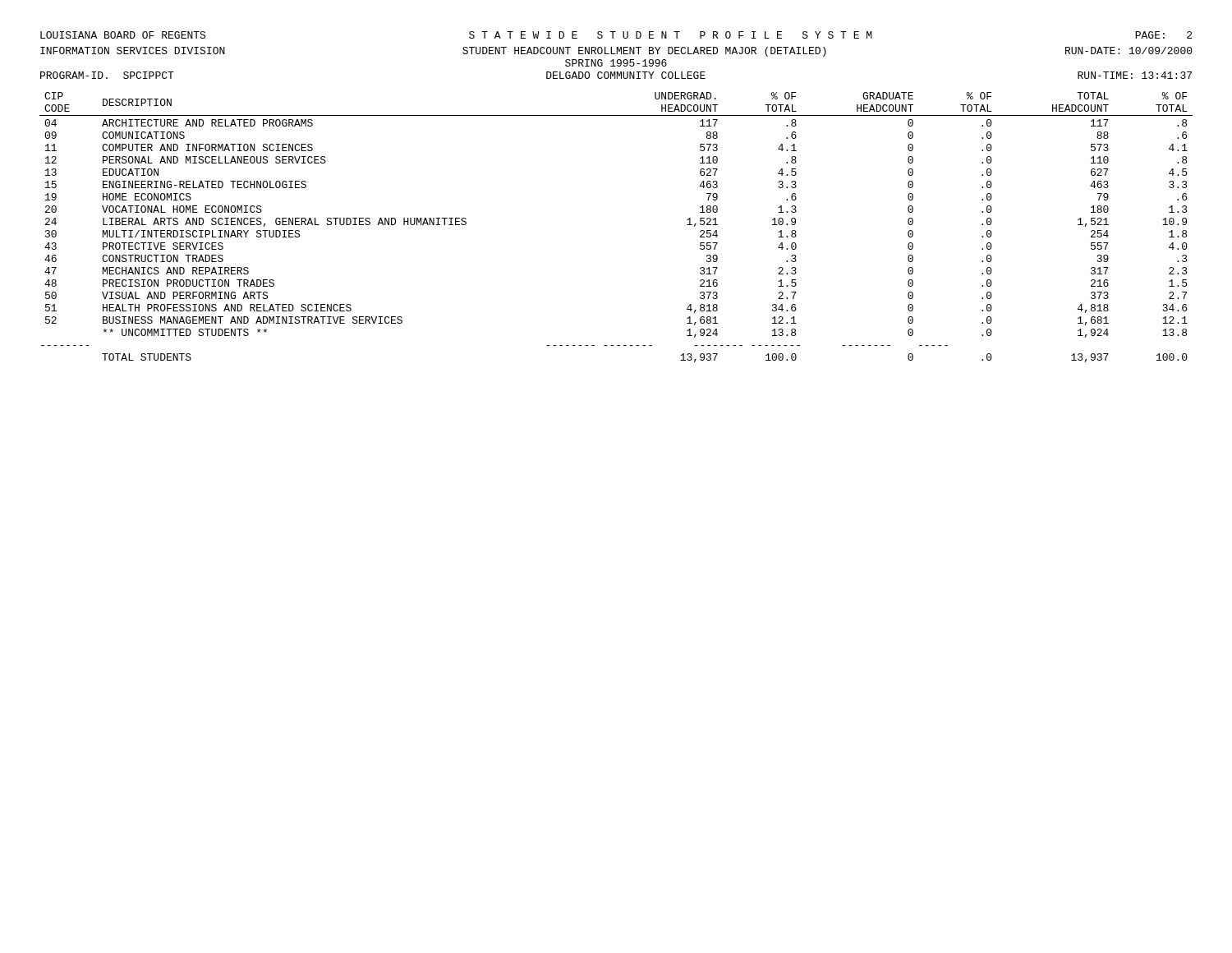The width and height of the screenshot is (1232, 953).
Task: Find the table that mentions "ARCHITECTURE AND RELATED PROGRAMS"
Action: (x=616, y=227)
